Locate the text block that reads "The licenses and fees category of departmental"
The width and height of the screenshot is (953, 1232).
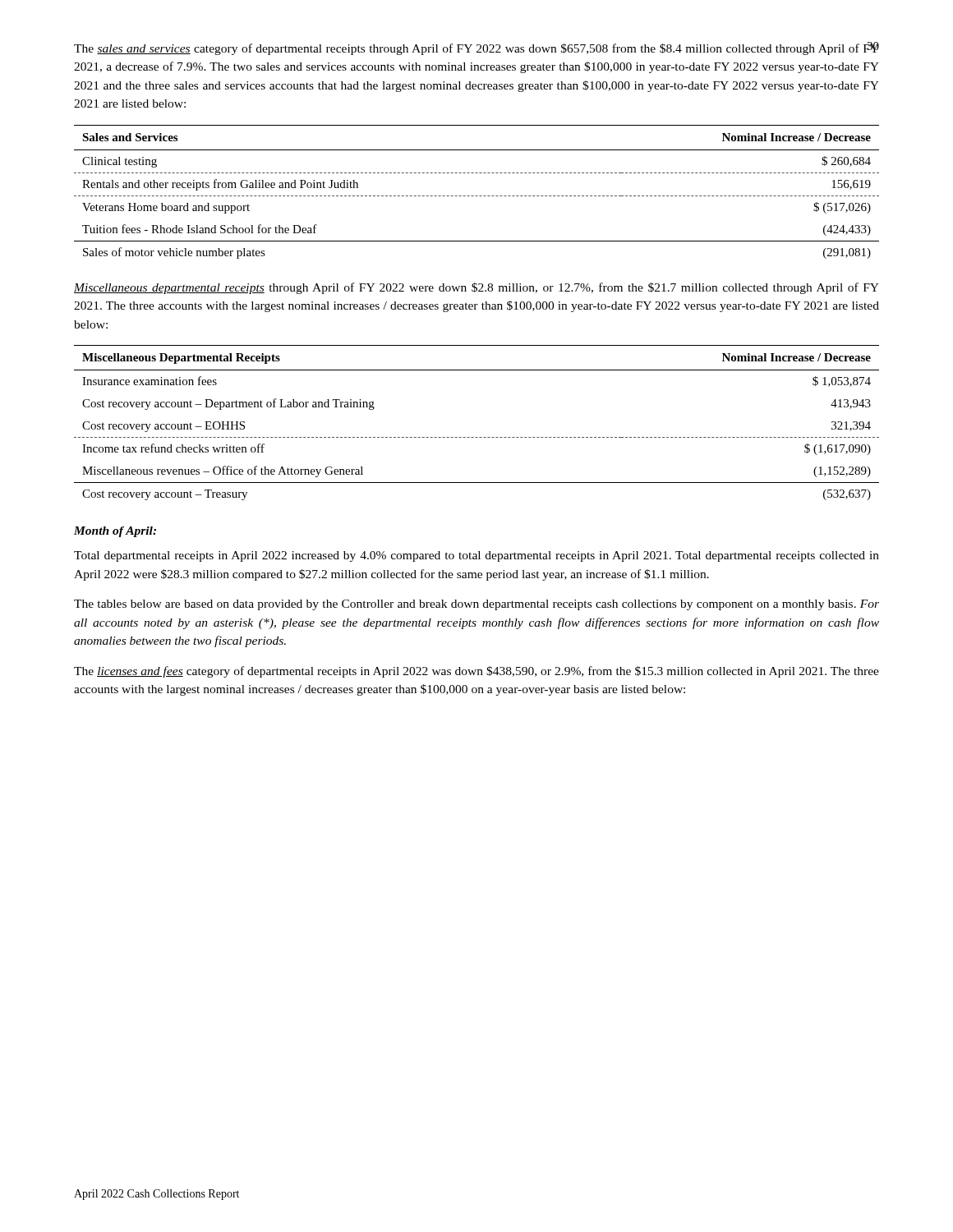pos(476,680)
